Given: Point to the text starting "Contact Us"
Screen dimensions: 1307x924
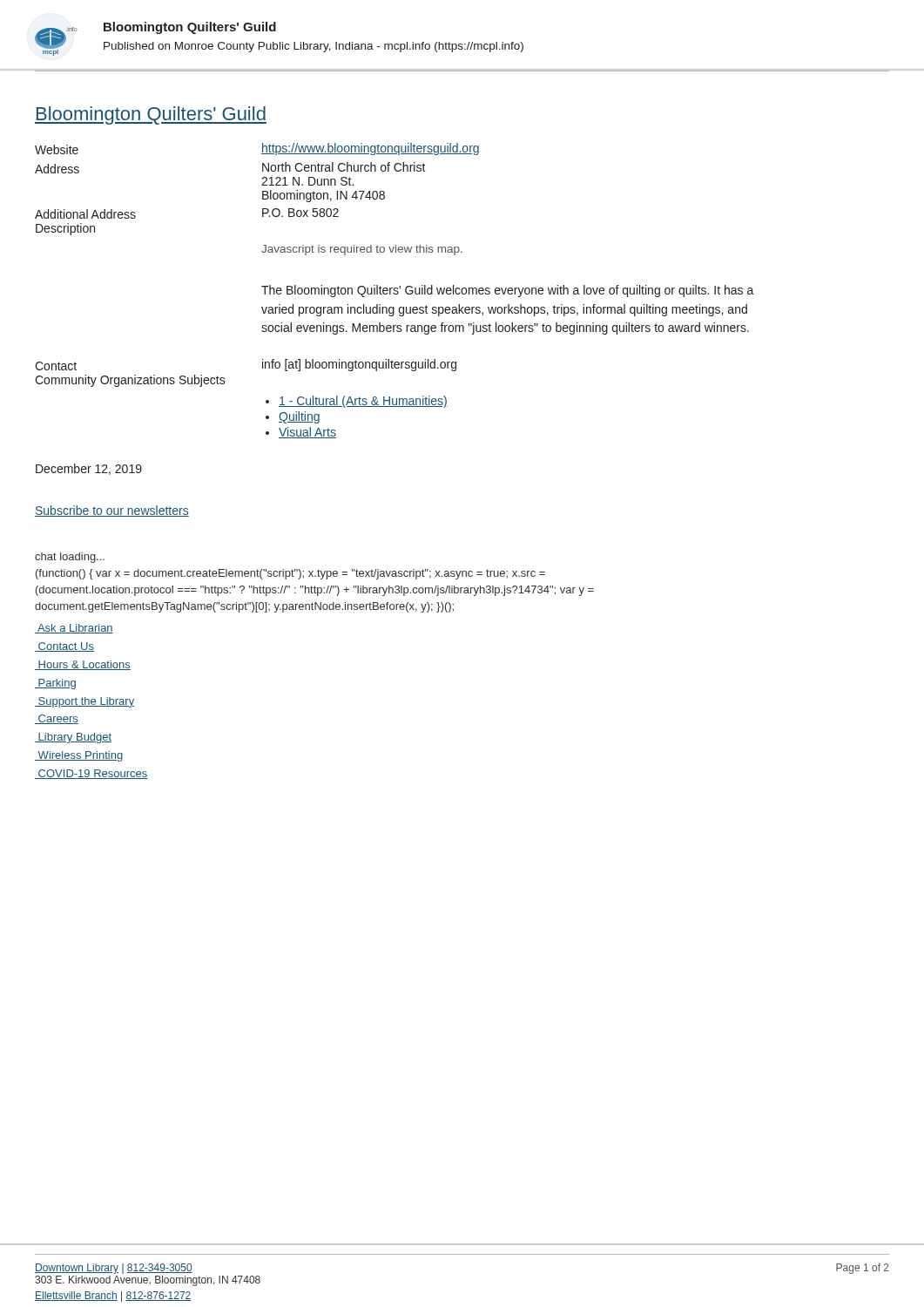Looking at the screenshot, I should [x=64, y=646].
